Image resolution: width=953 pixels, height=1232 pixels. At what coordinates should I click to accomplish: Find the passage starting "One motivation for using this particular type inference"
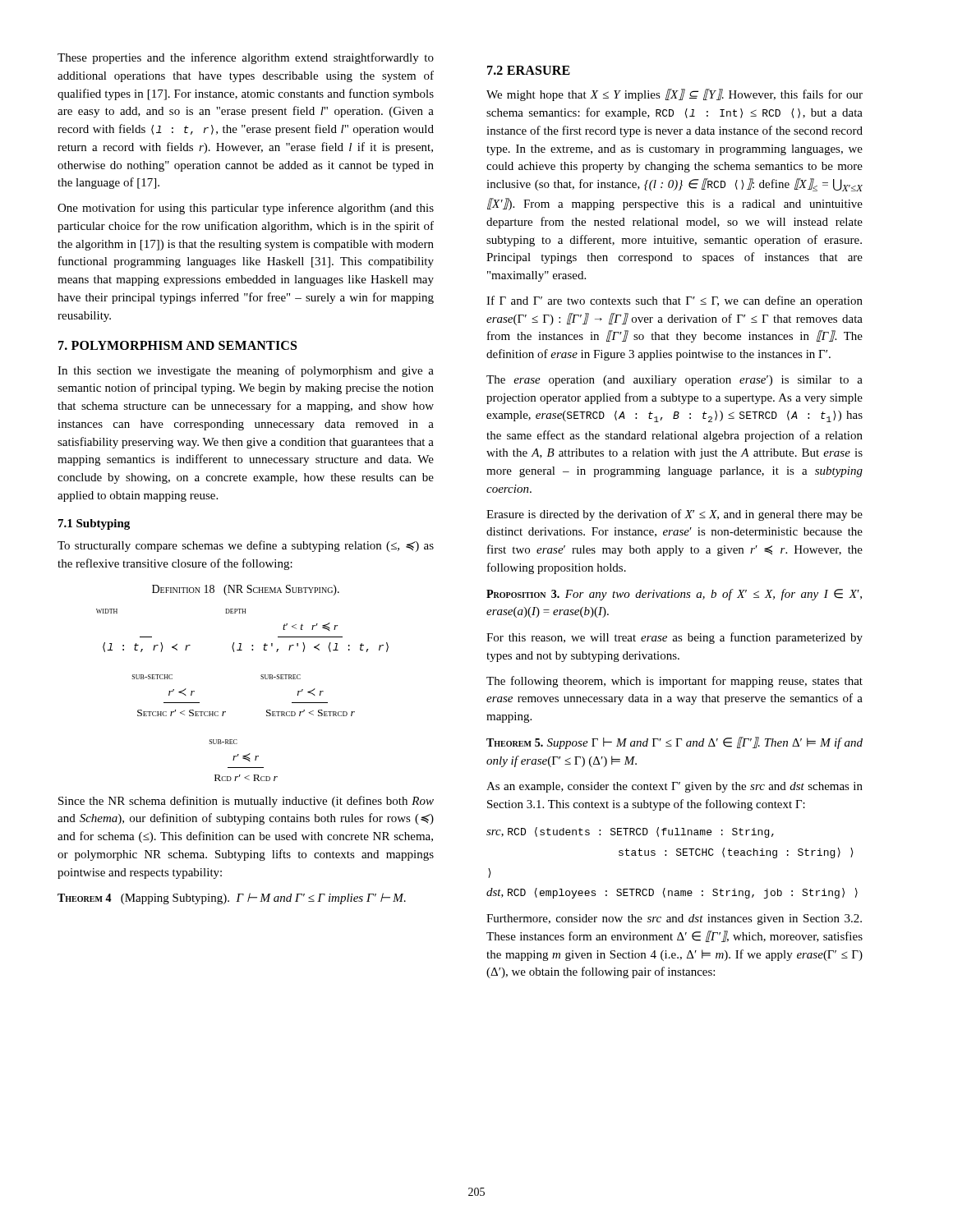(x=246, y=262)
